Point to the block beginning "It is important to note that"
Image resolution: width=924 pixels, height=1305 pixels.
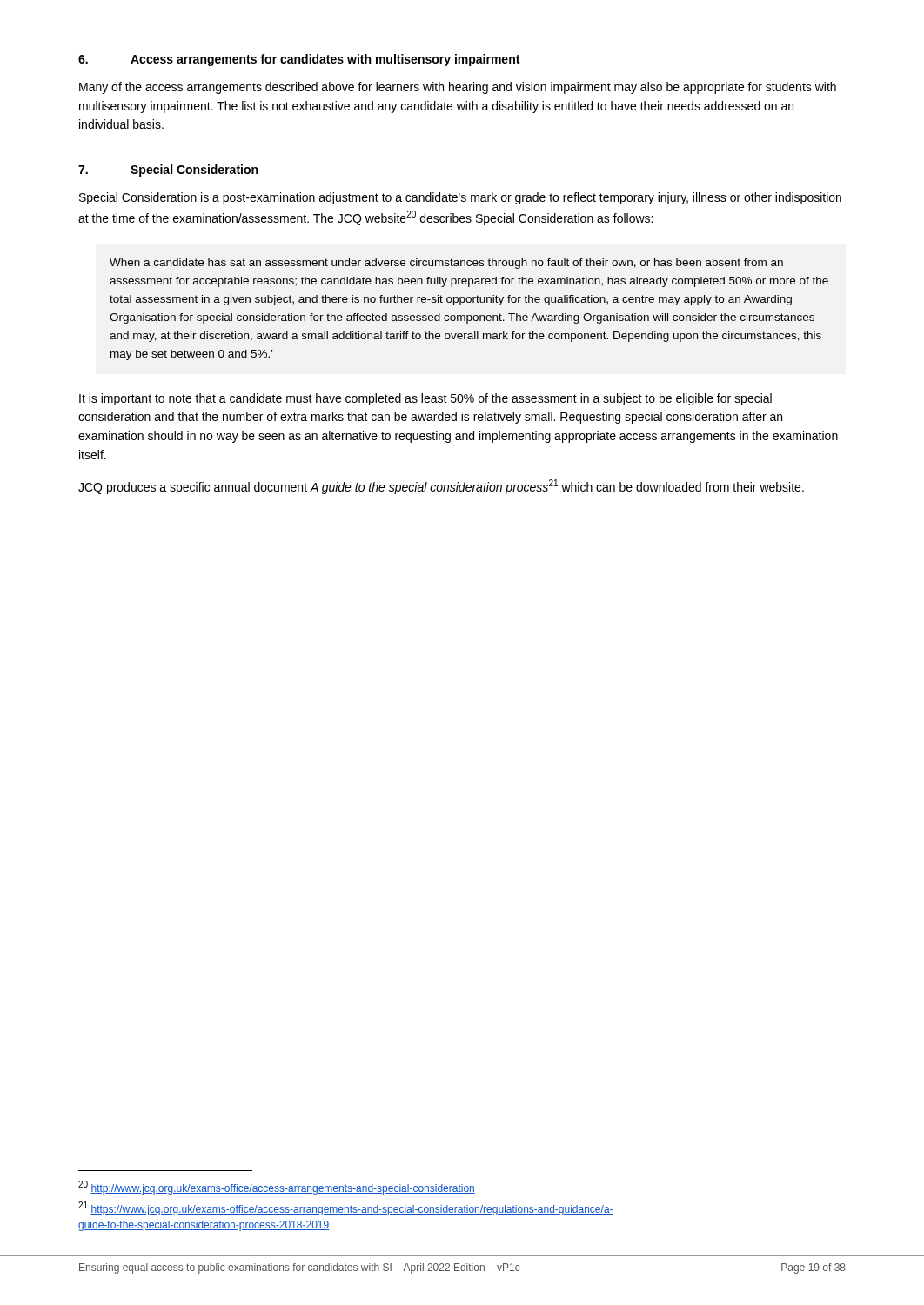pos(458,426)
